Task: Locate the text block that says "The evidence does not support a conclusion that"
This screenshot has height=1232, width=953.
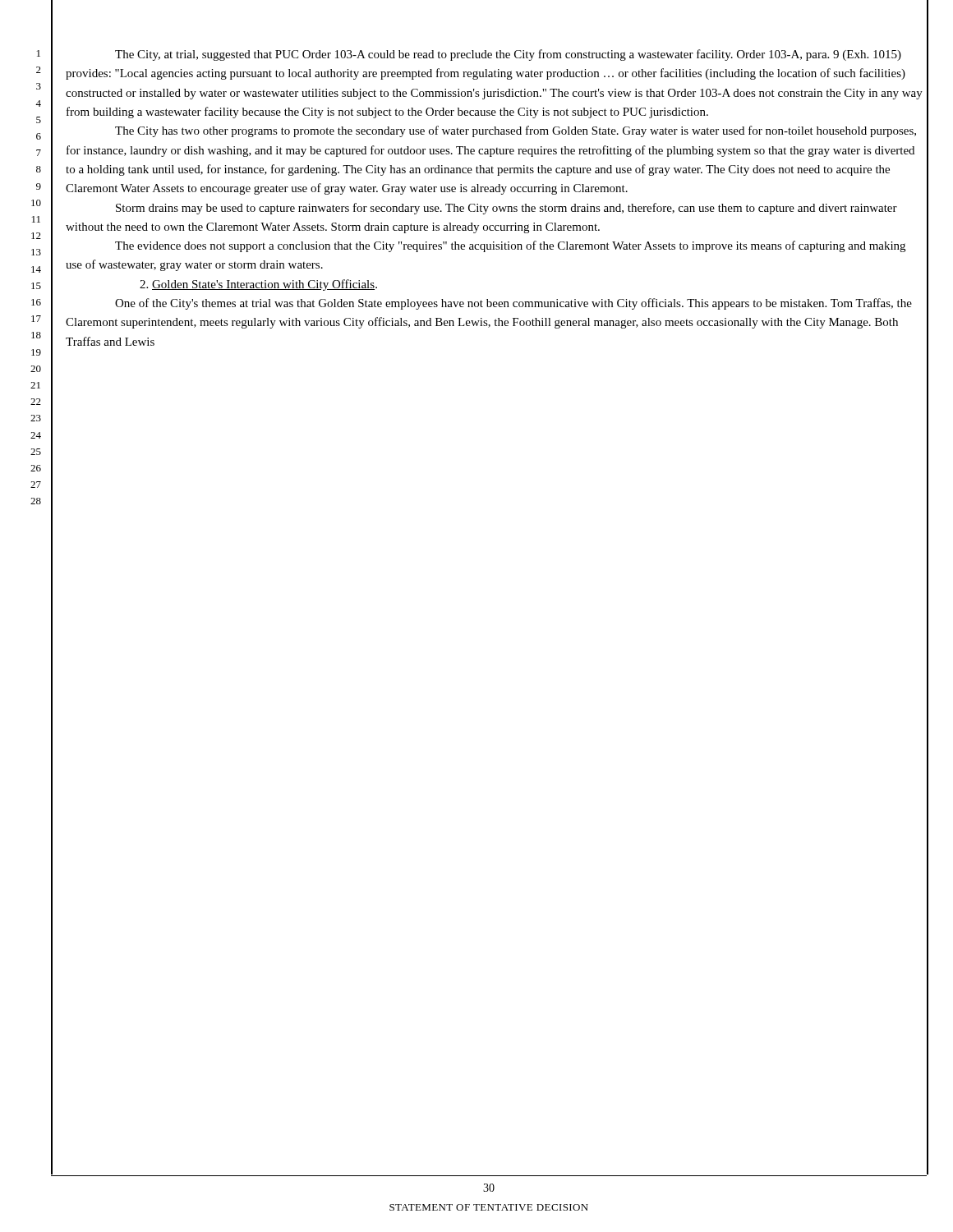Action: [x=486, y=255]
